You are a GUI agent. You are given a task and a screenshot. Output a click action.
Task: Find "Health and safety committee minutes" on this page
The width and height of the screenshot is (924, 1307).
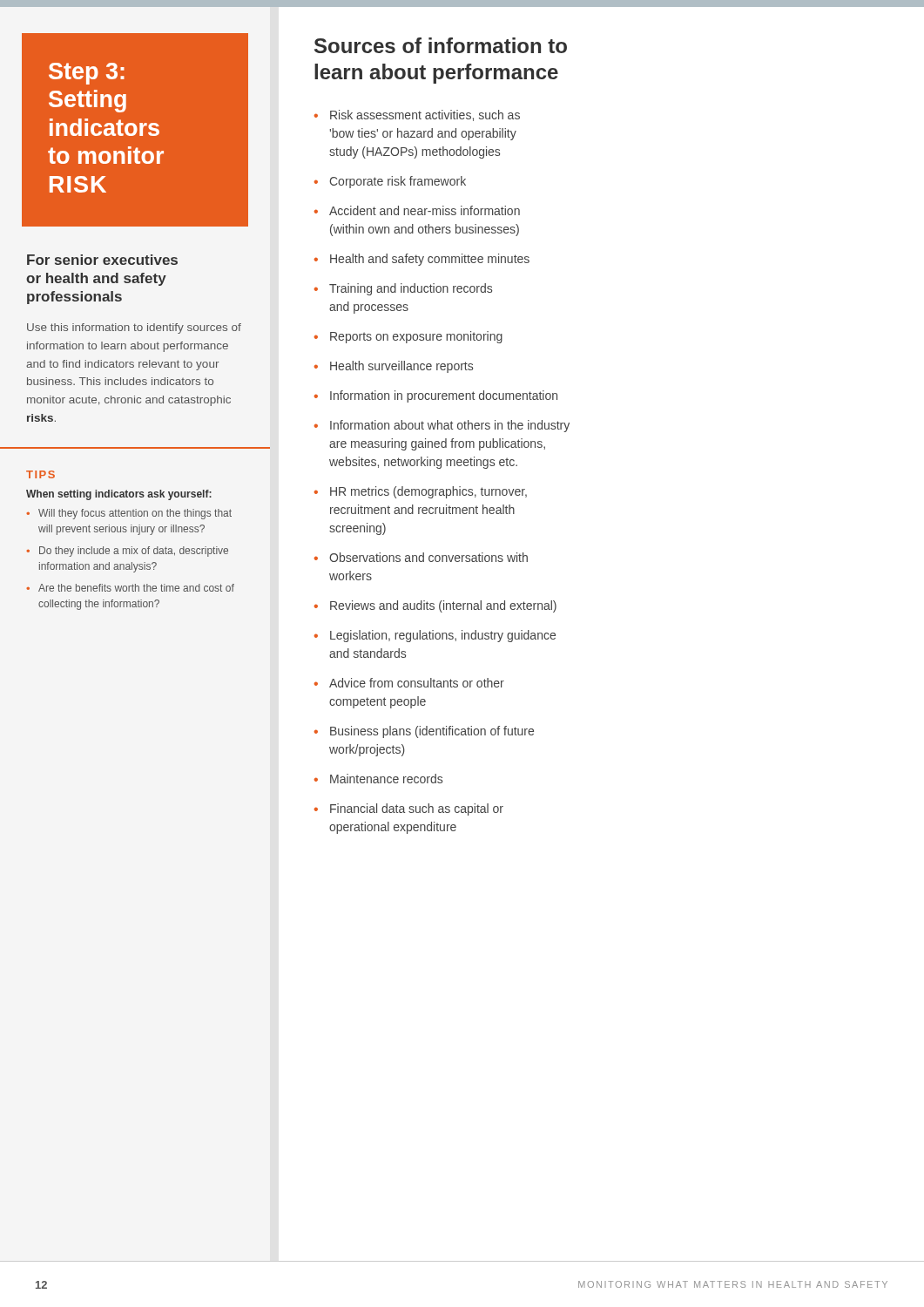[x=430, y=259]
